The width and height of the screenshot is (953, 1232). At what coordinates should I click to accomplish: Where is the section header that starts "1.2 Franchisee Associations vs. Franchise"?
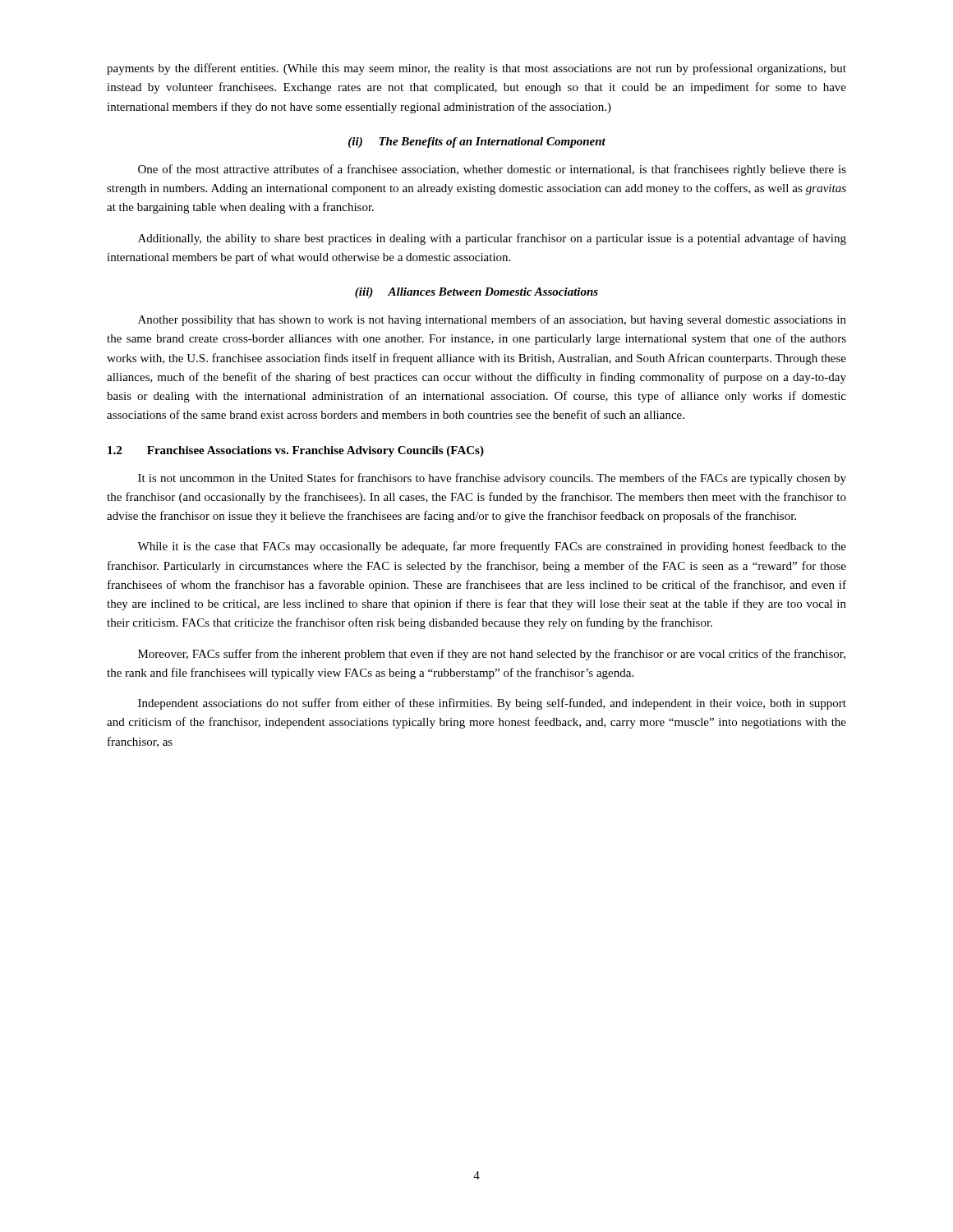(x=295, y=450)
